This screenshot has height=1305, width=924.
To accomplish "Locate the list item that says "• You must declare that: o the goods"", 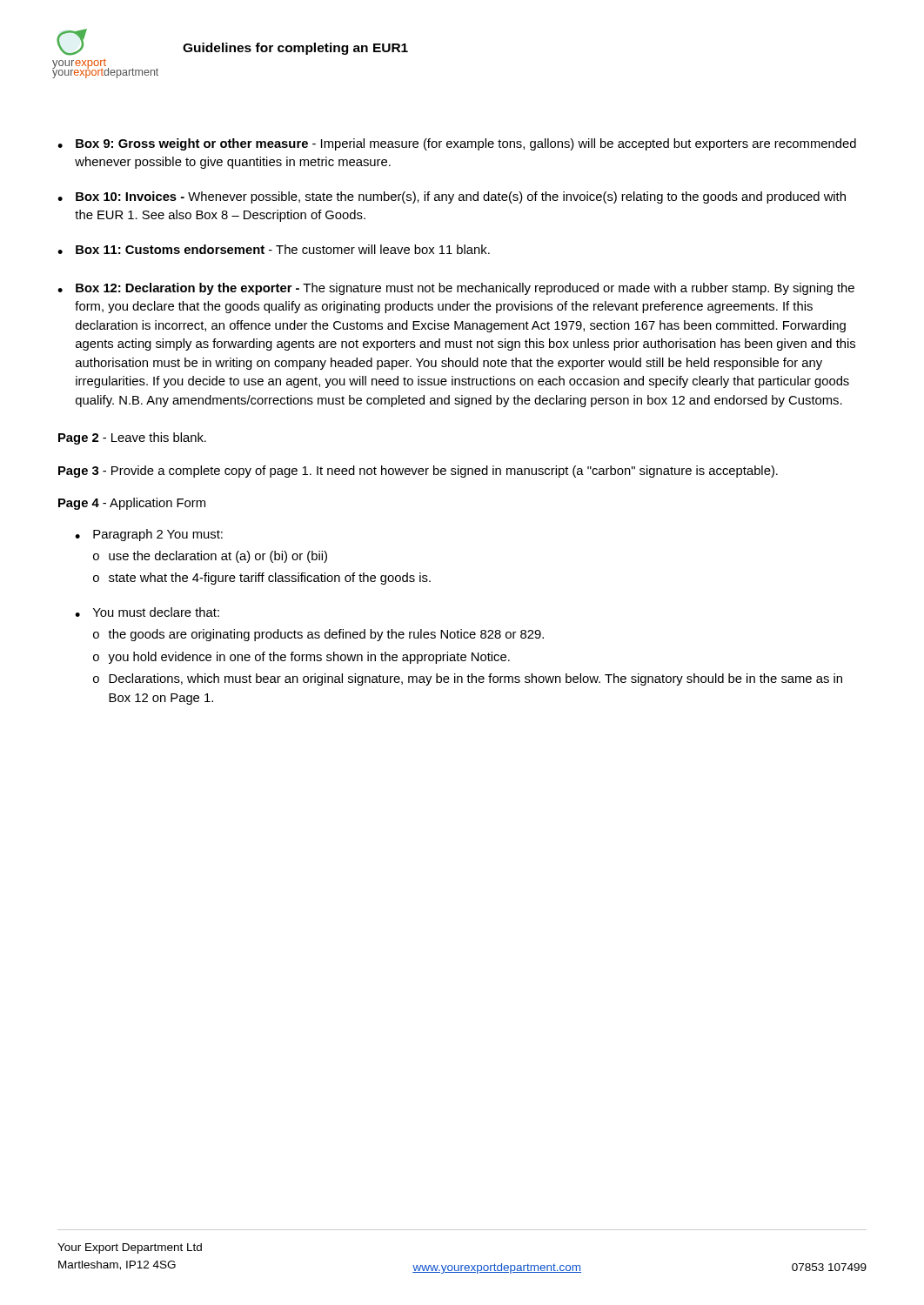I will tap(471, 657).
